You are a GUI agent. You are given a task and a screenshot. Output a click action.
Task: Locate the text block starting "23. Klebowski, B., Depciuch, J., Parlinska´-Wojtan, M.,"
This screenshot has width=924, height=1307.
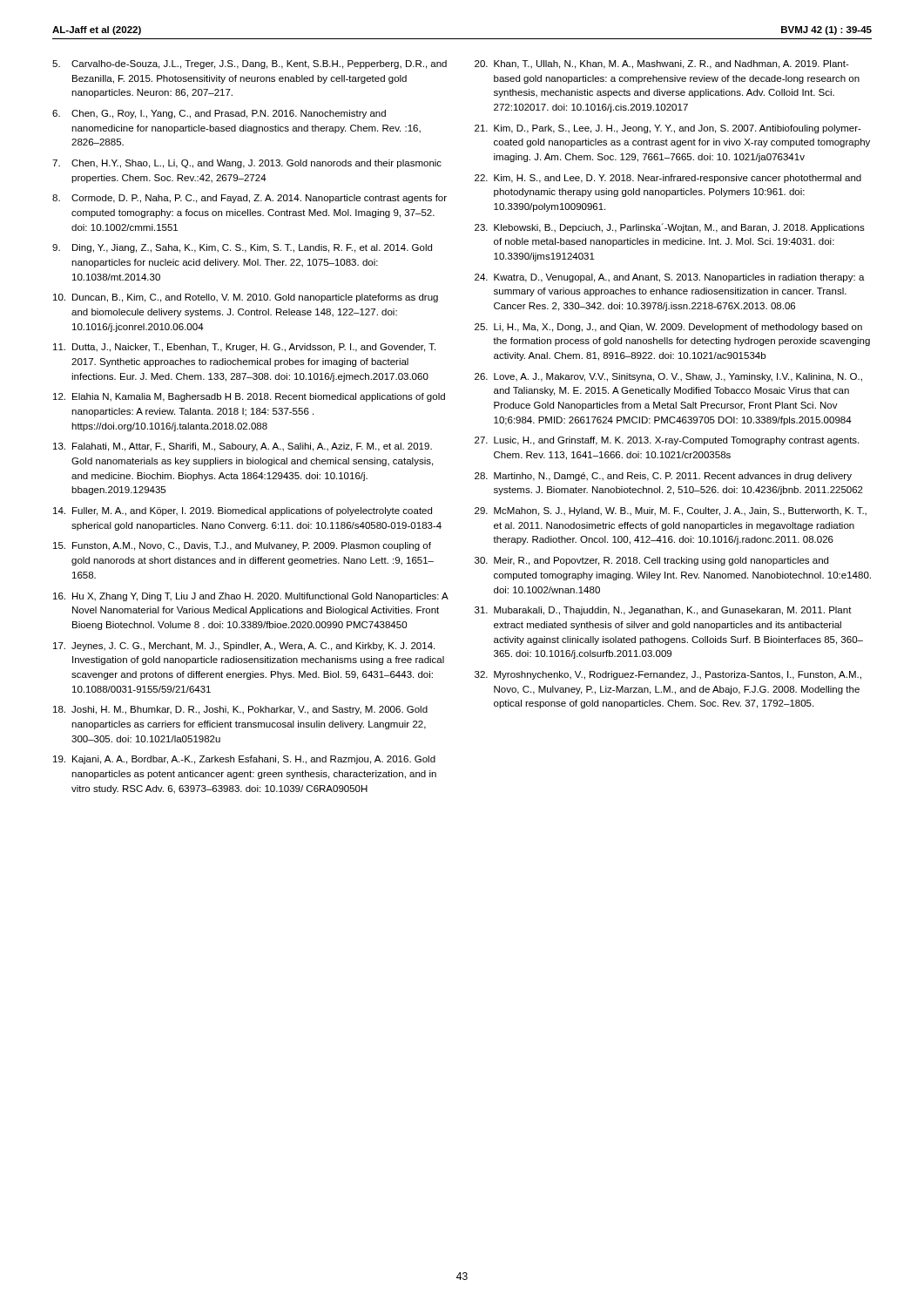673,242
